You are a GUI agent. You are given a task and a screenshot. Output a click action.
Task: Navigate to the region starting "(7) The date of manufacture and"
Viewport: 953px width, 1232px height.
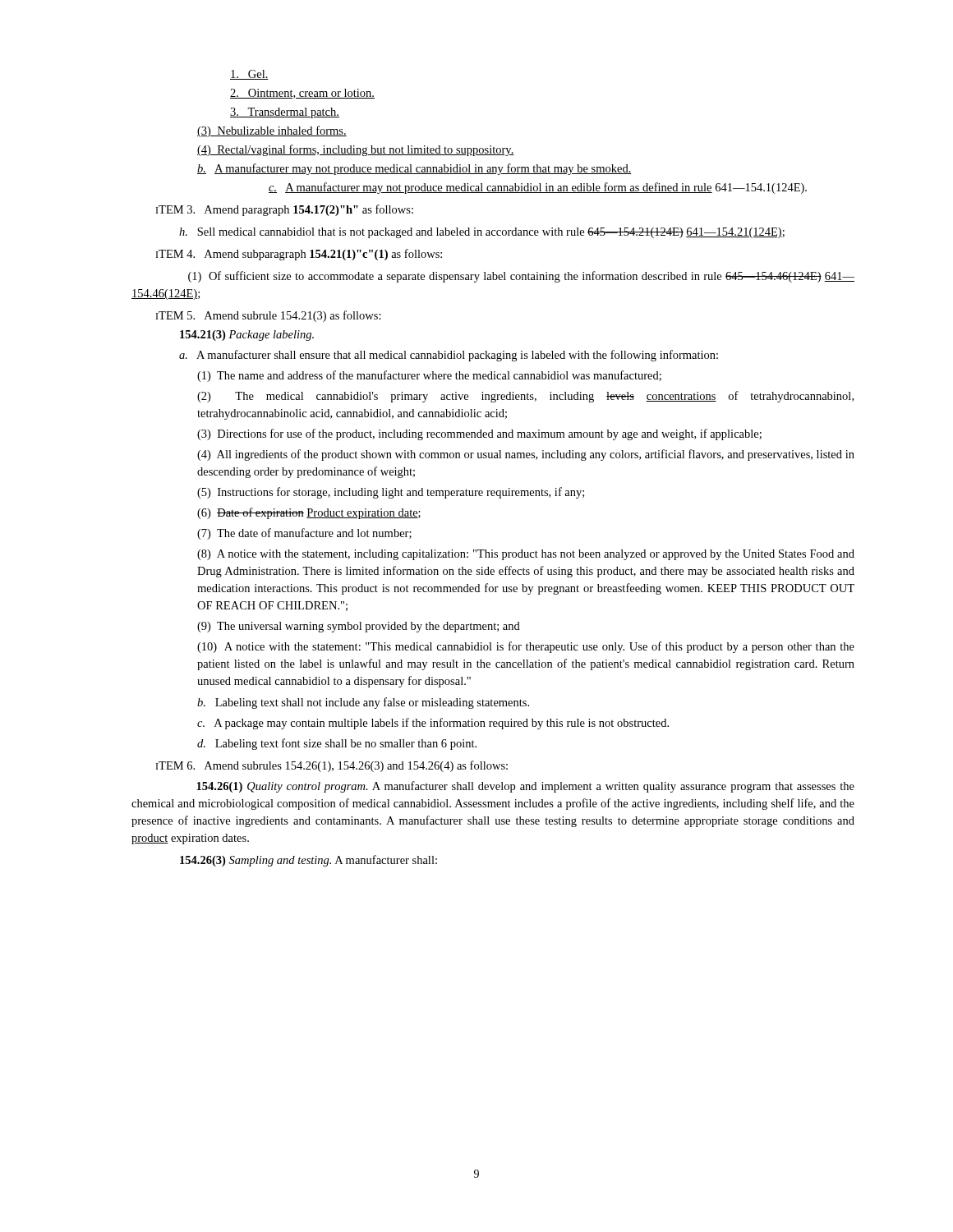coord(305,533)
